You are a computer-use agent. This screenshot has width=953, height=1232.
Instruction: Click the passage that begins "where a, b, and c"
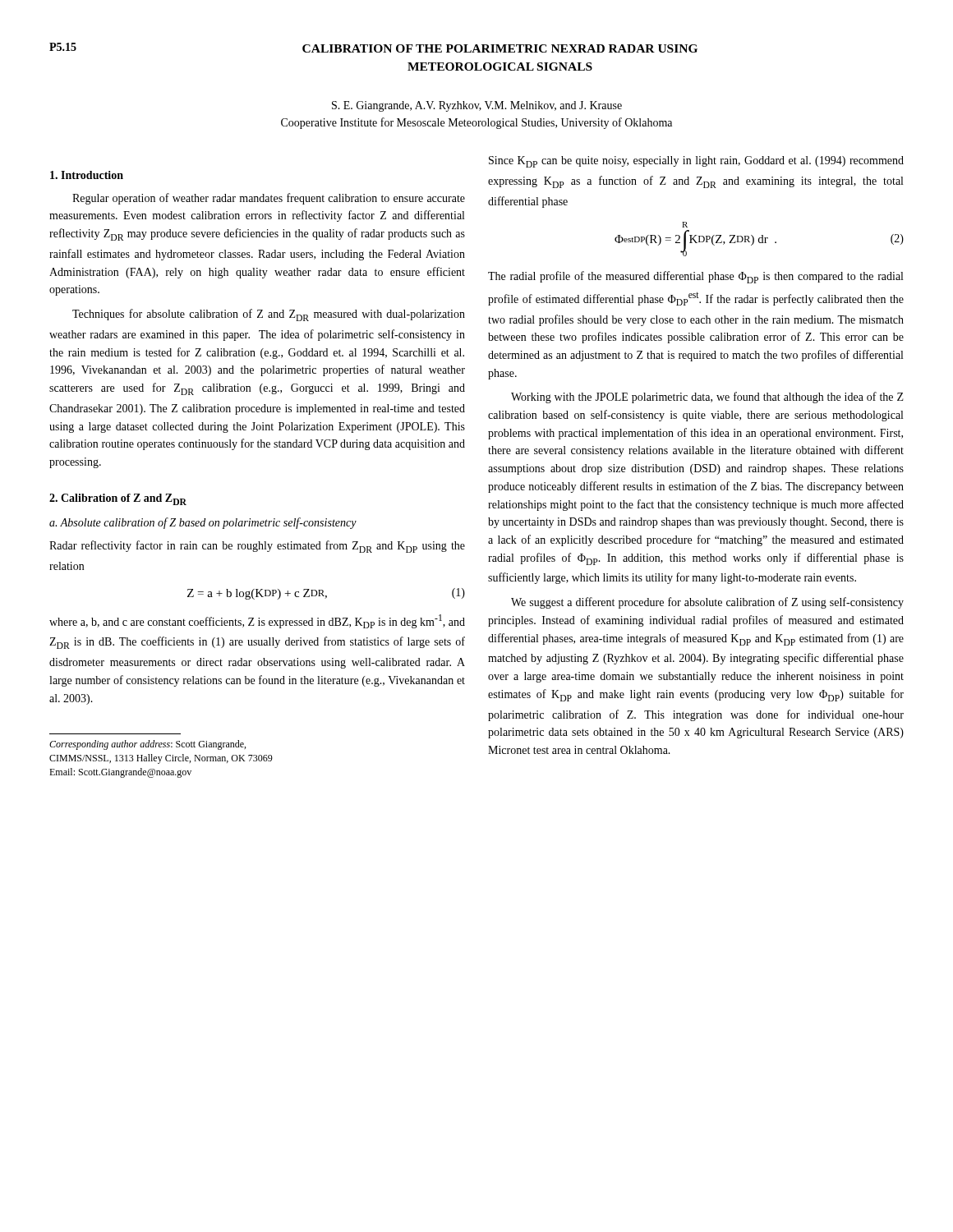coord(257,659)
